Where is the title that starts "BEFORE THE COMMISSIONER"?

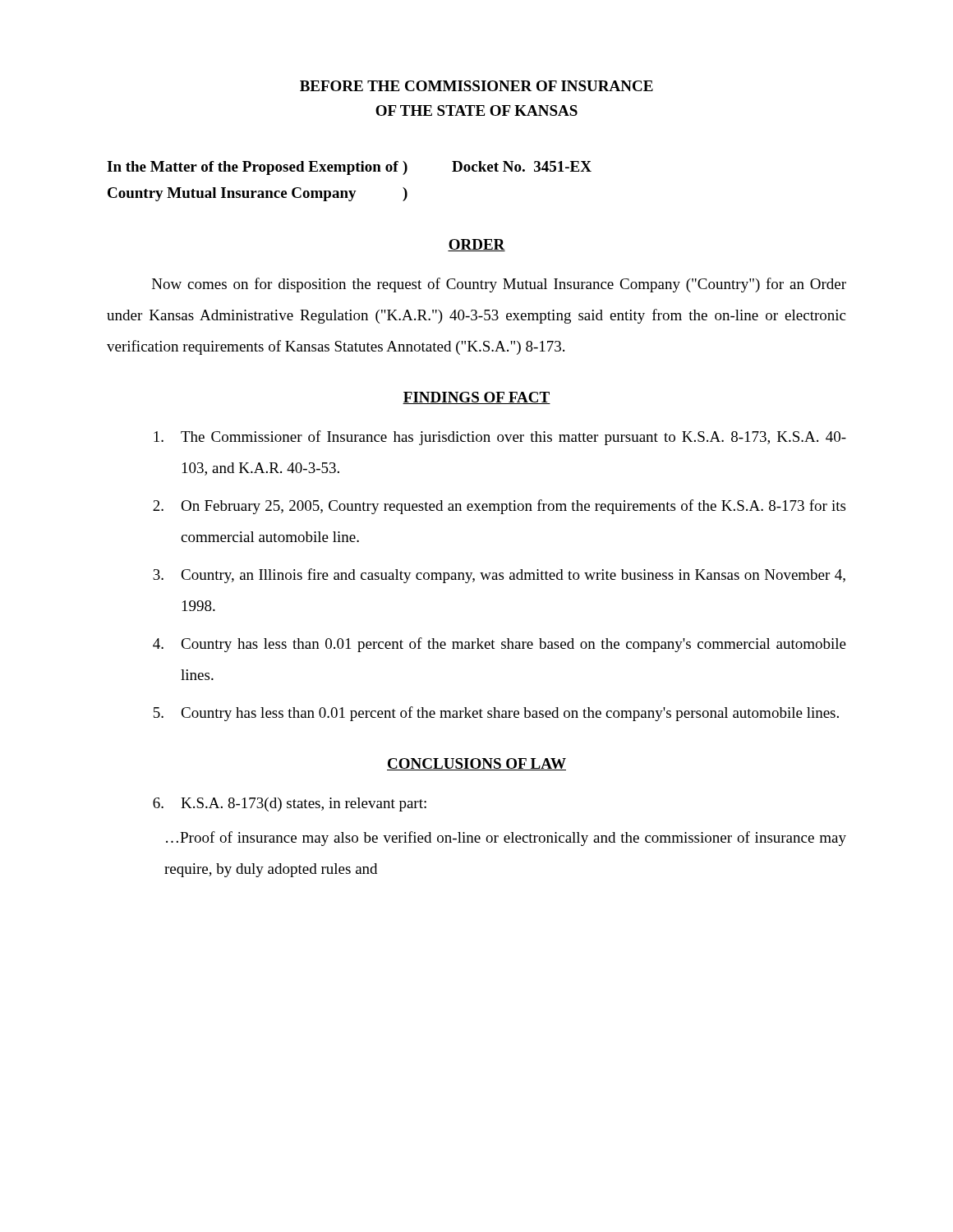(476, 98)
